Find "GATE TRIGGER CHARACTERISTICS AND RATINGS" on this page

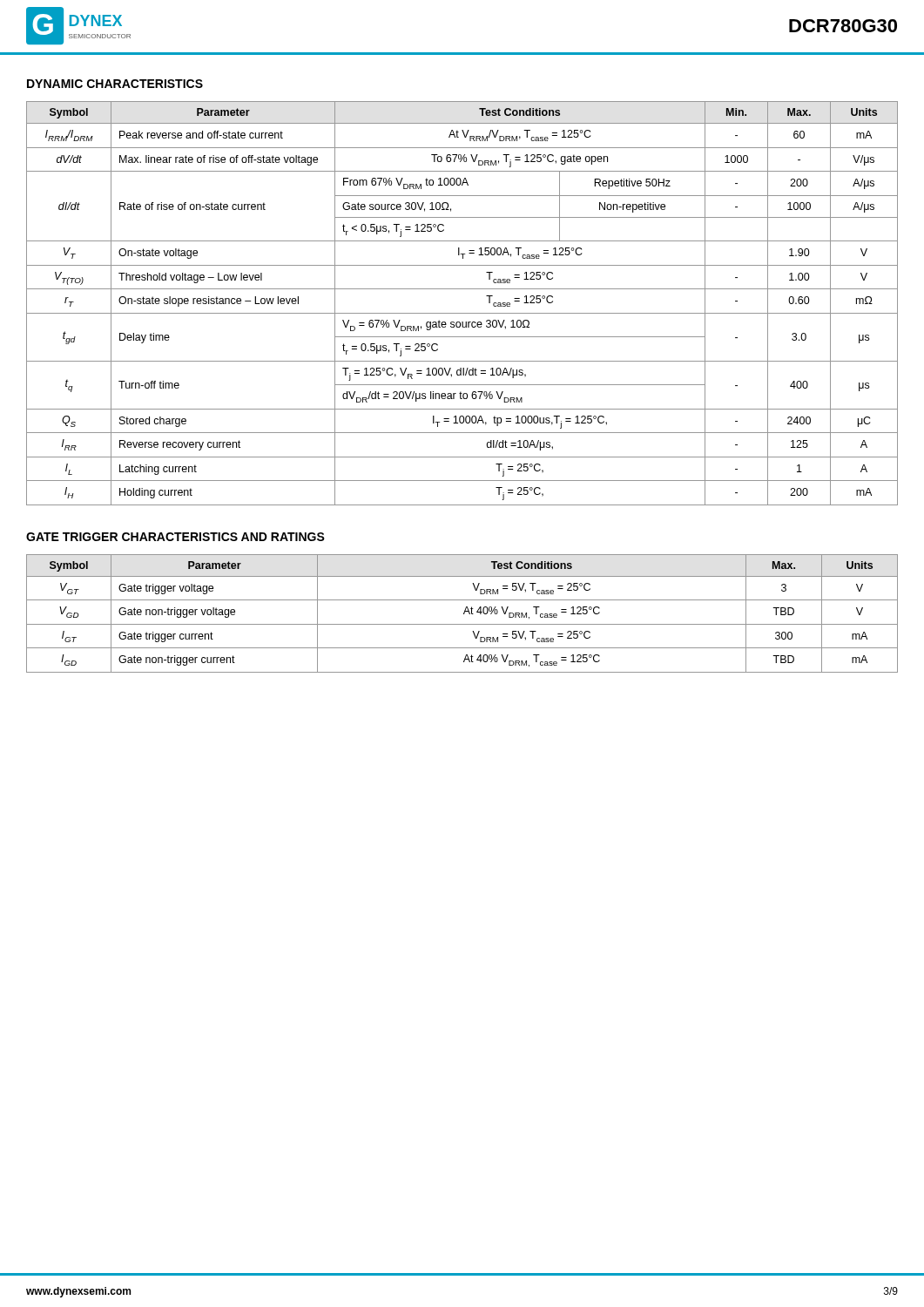coord(175,536)
